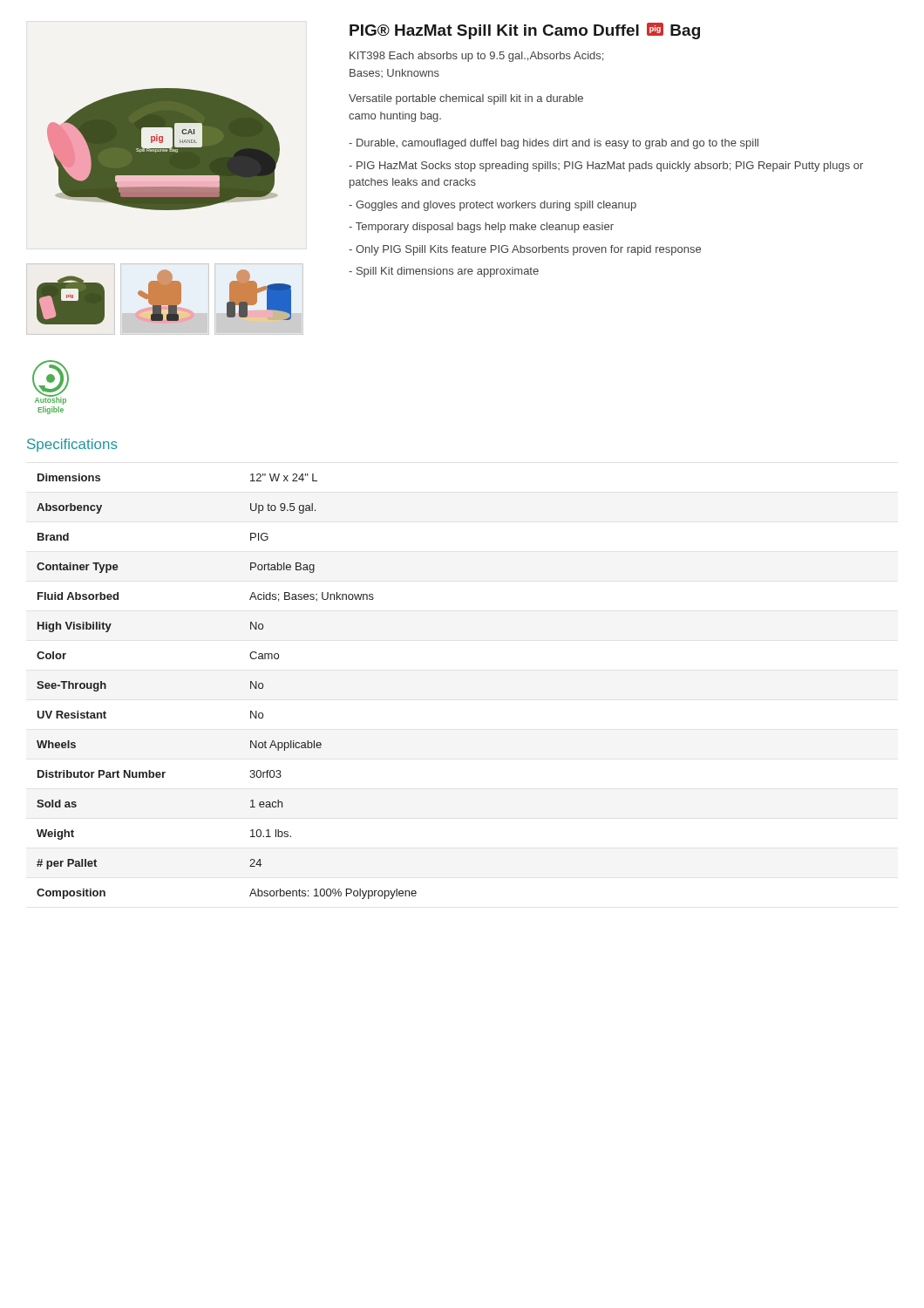Locate the region starting "Temporary disposal bags"

(x=481, y=226)
